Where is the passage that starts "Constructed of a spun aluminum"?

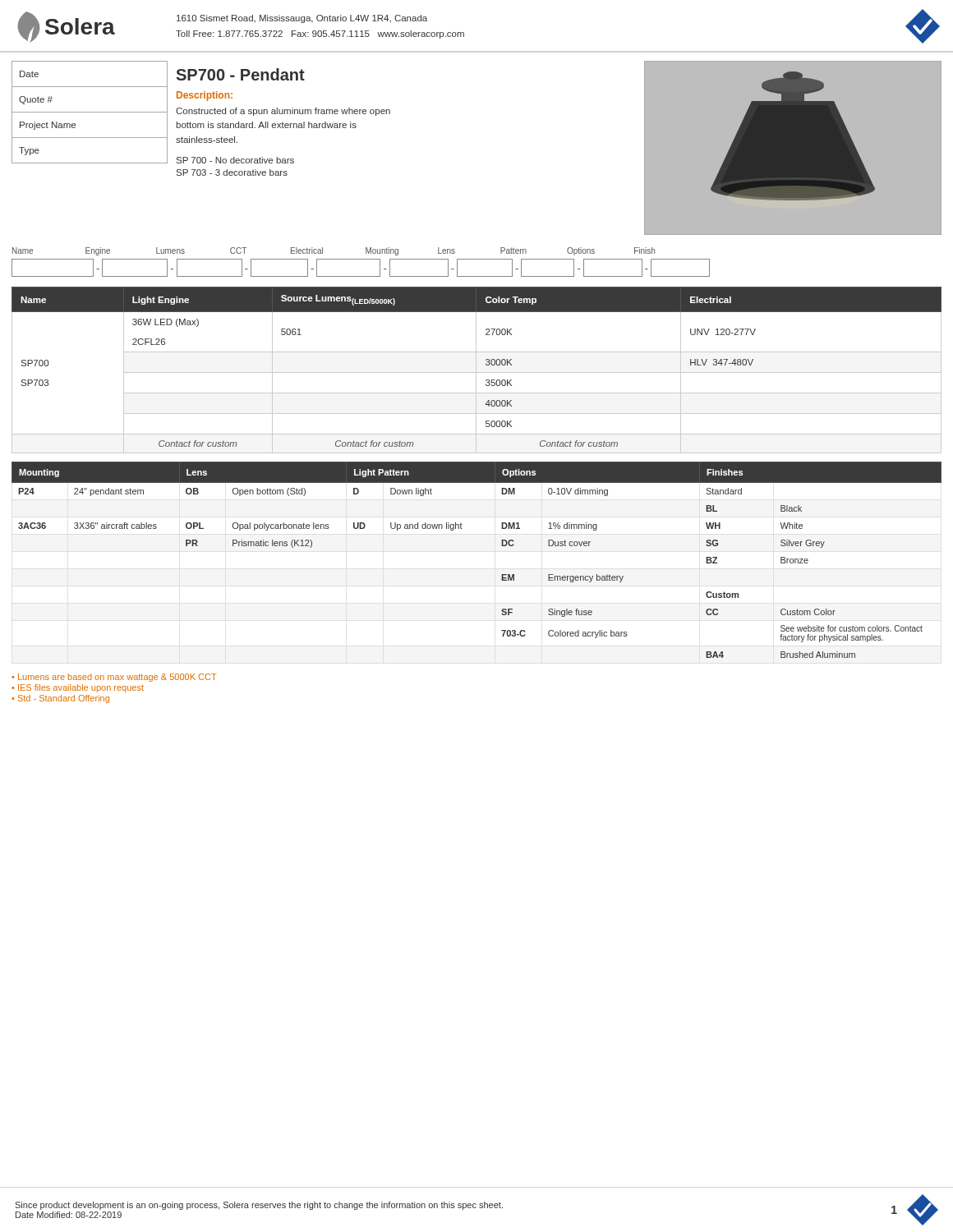point(283,125)
